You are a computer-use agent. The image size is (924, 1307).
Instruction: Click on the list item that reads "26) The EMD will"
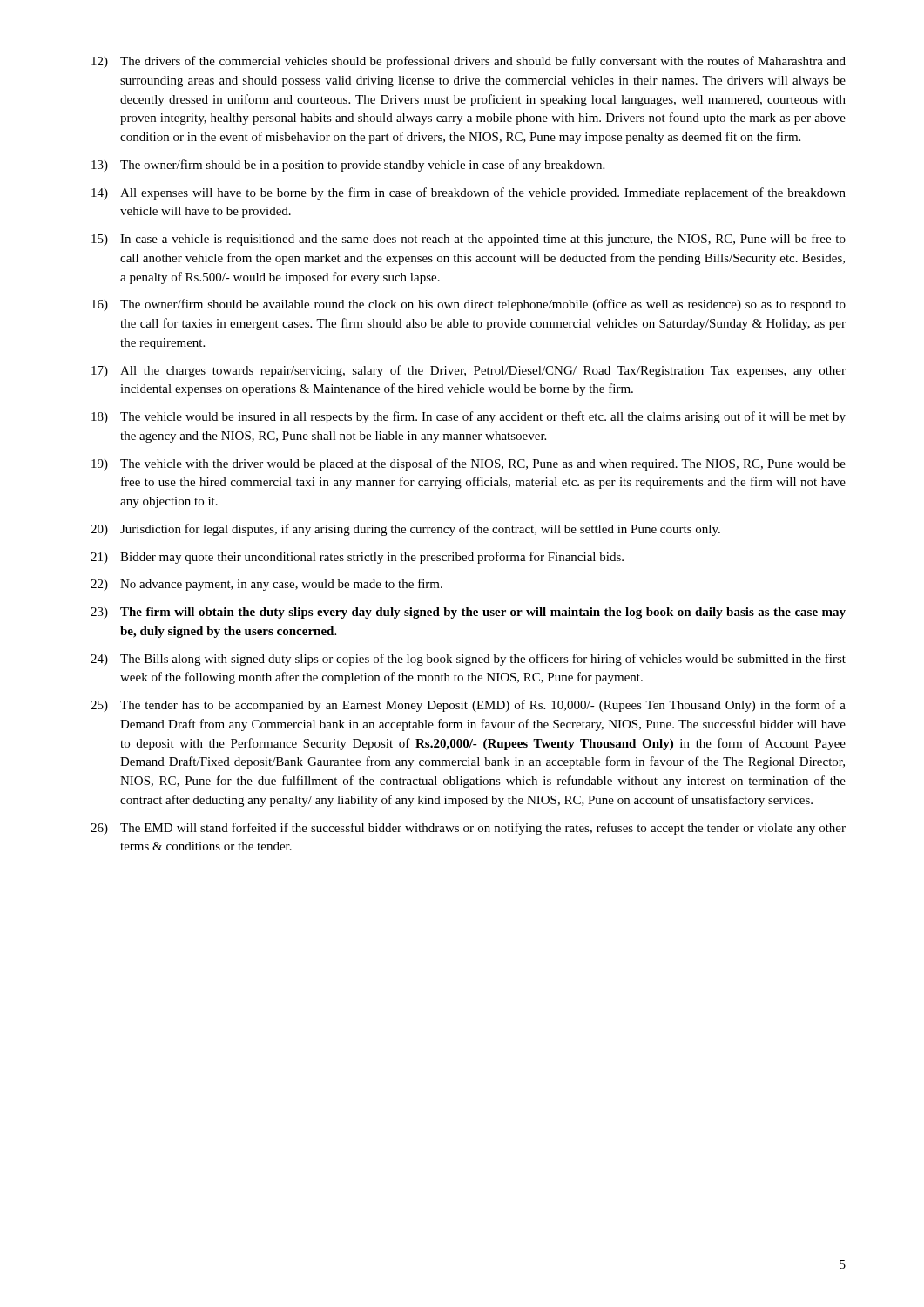[462, 838]
